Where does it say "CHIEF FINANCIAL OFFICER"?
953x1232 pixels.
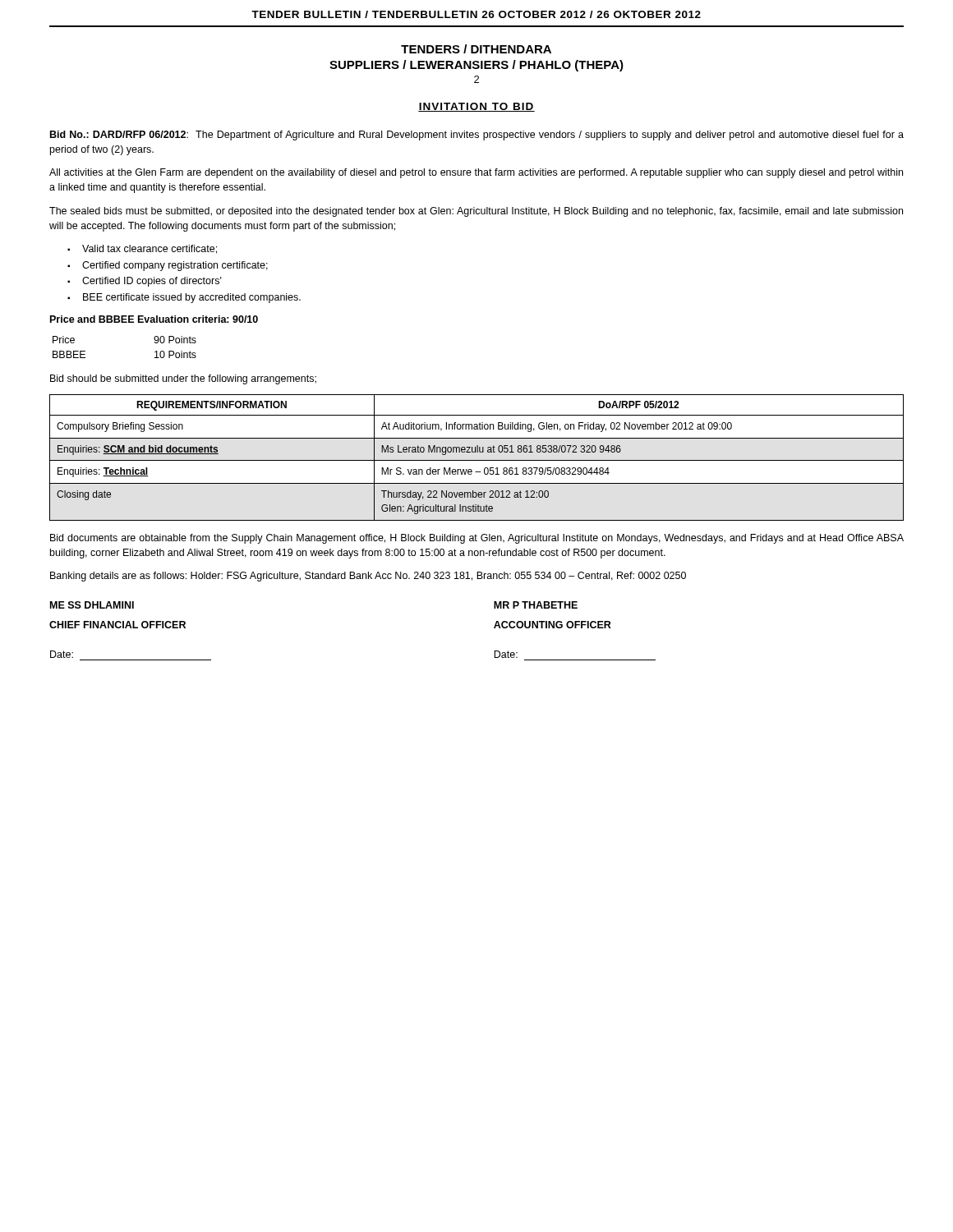(x=118, y=625)
